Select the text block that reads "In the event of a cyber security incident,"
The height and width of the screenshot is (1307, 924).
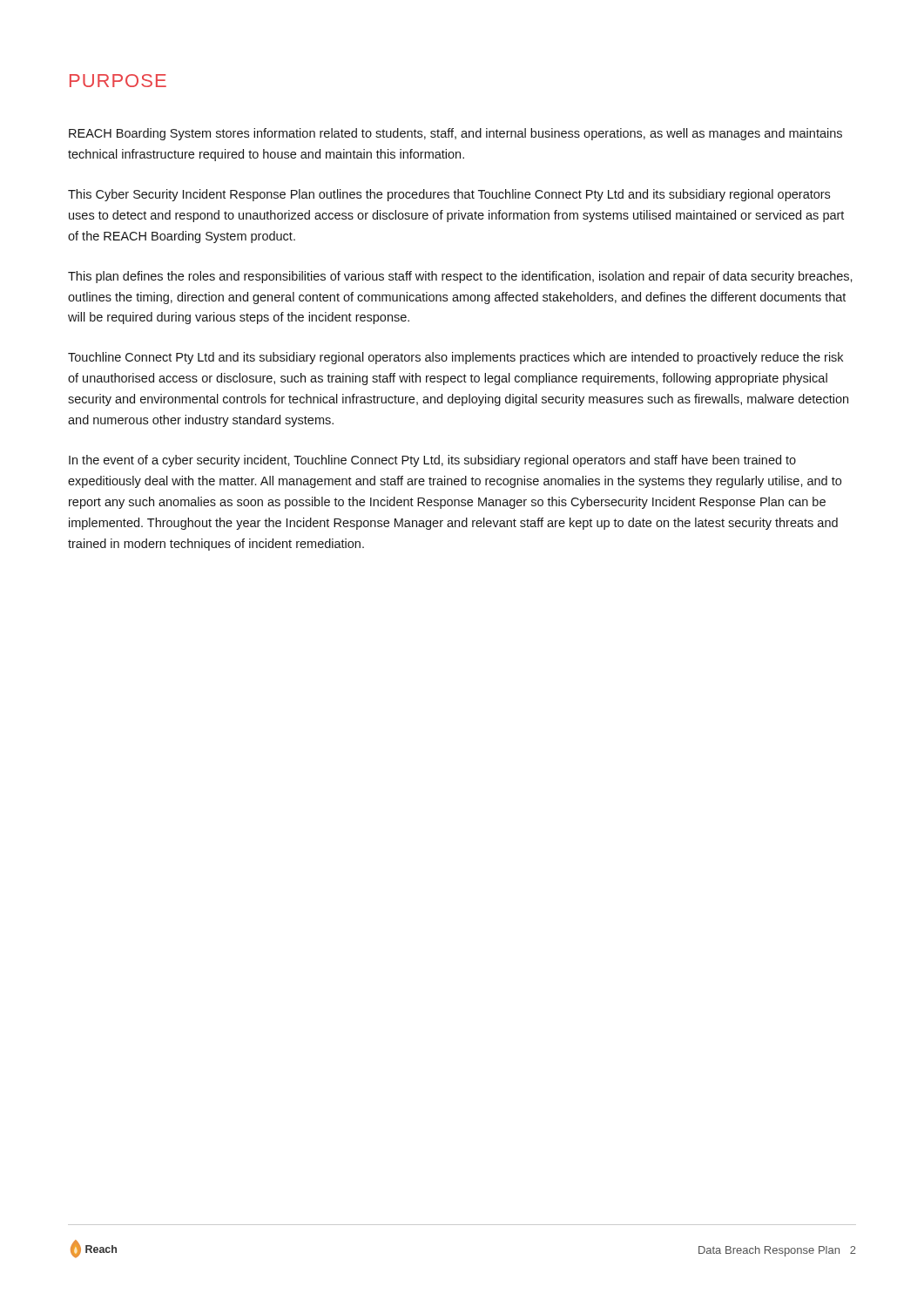pyautogui.click(x=462, y=503)
